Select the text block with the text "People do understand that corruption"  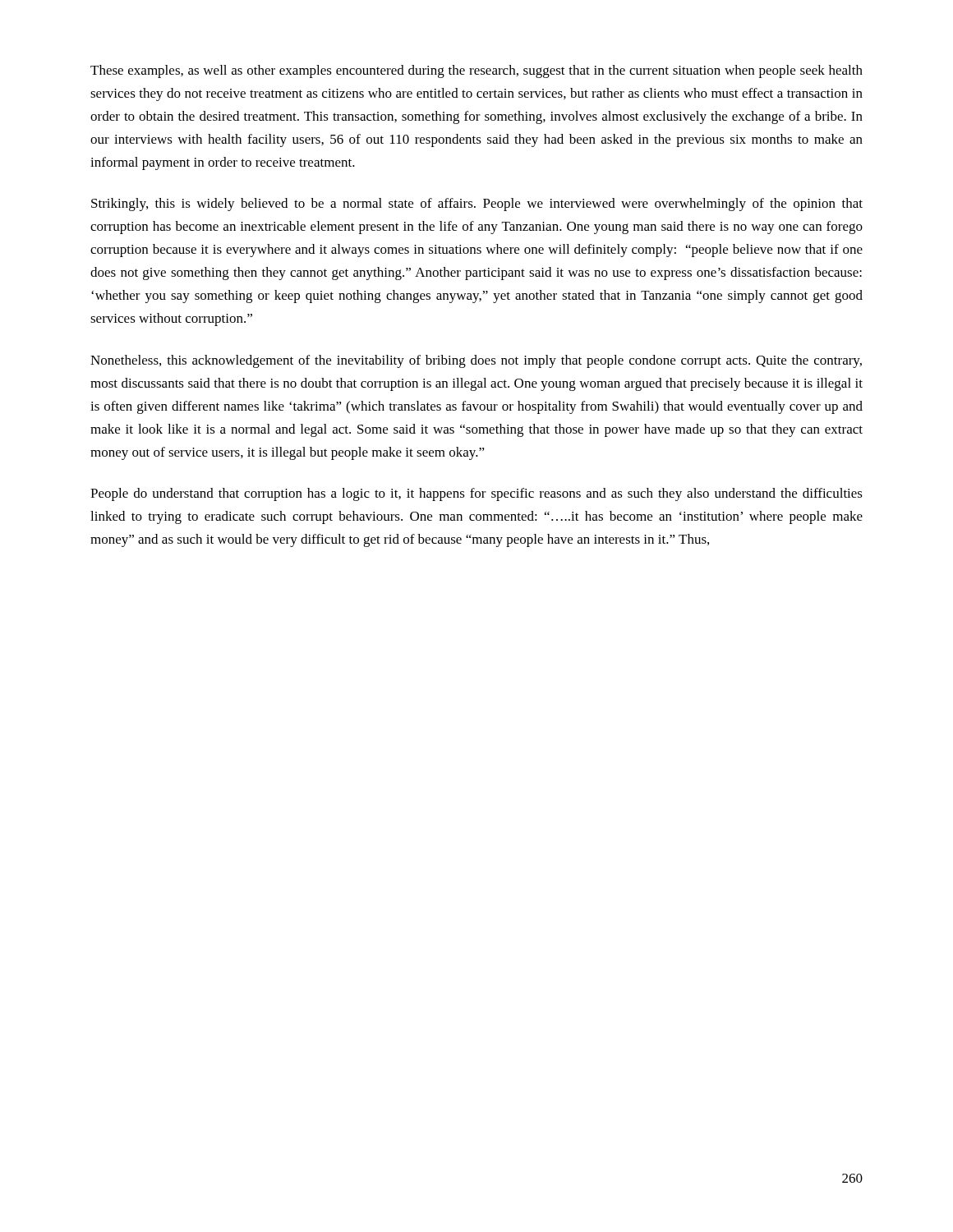tap(476, 516)
